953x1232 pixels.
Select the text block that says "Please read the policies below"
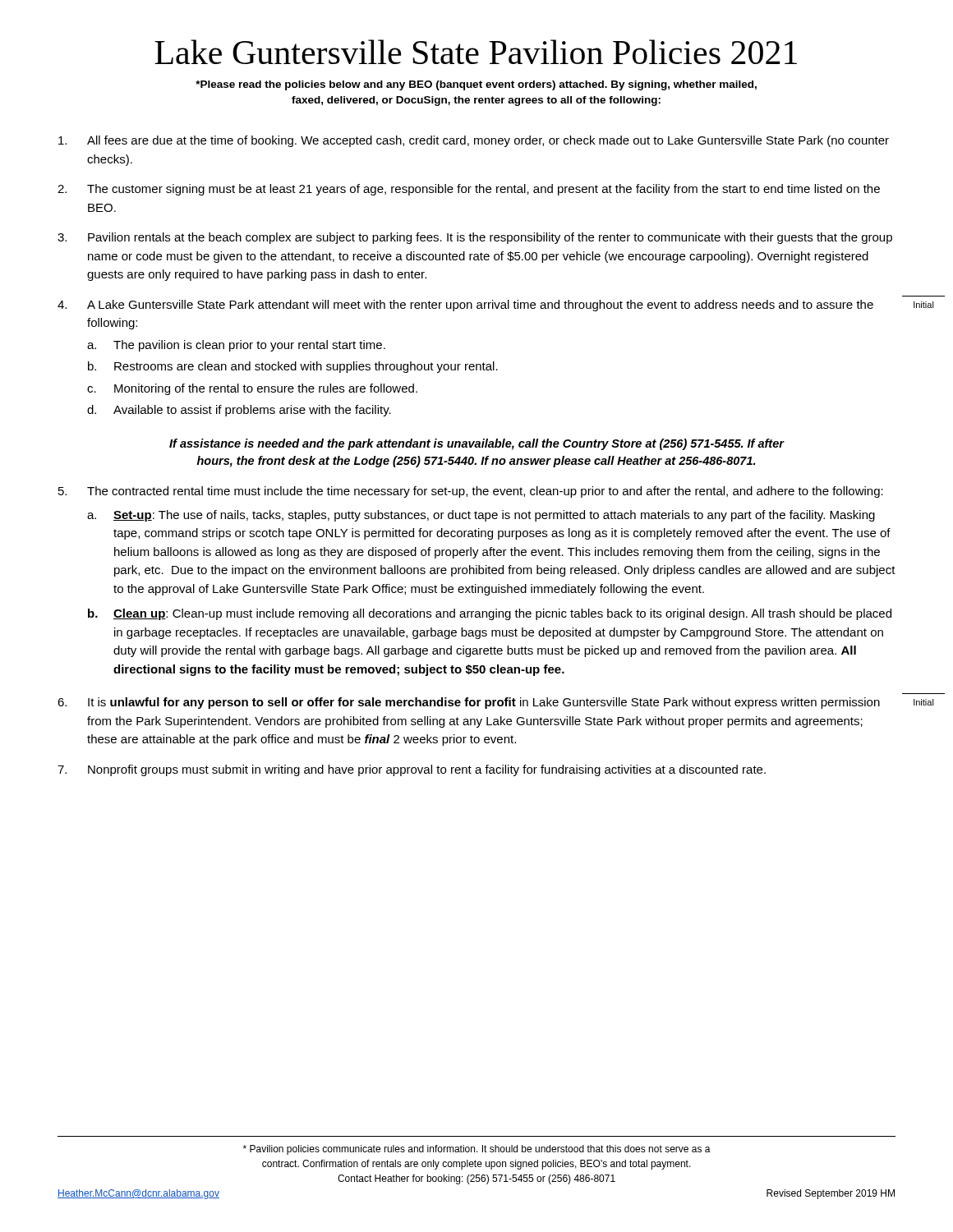476,92
